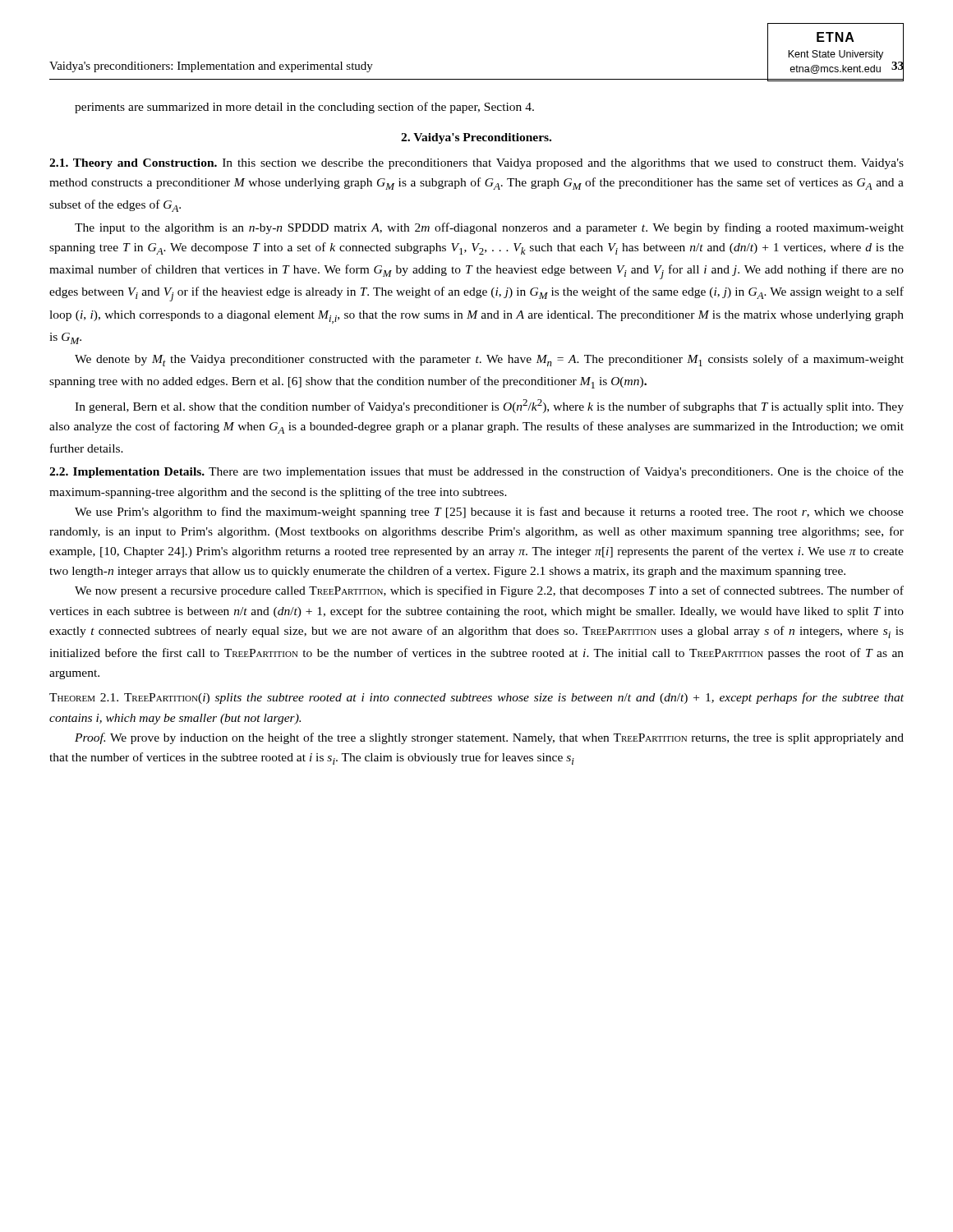Locate the passage starting "We now present a recursive procedure called TreePartition,"
This screenshot has height=1232, width=953.
point(476,632)
